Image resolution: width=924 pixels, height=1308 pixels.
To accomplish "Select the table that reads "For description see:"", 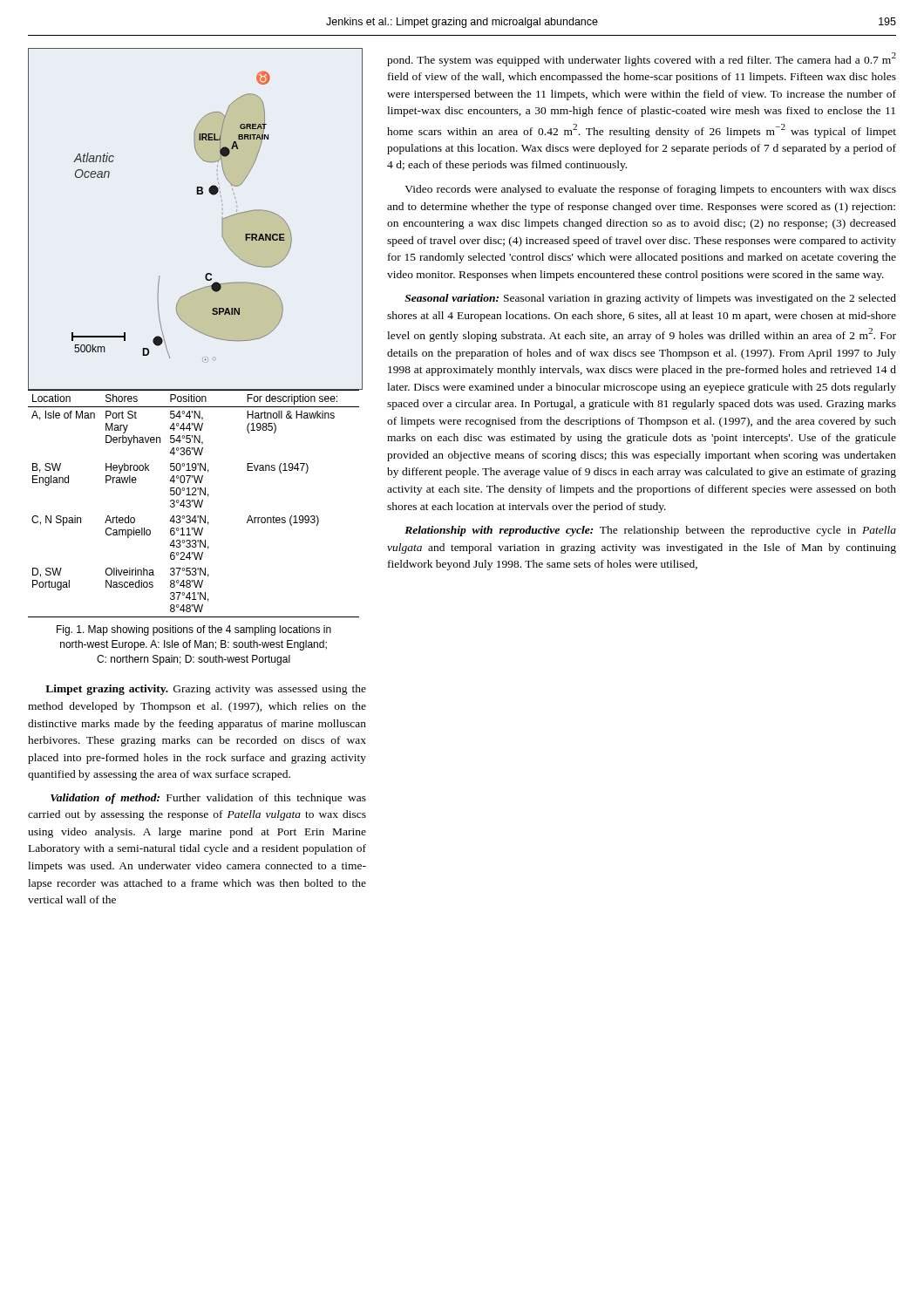I will tap(194, 504).
